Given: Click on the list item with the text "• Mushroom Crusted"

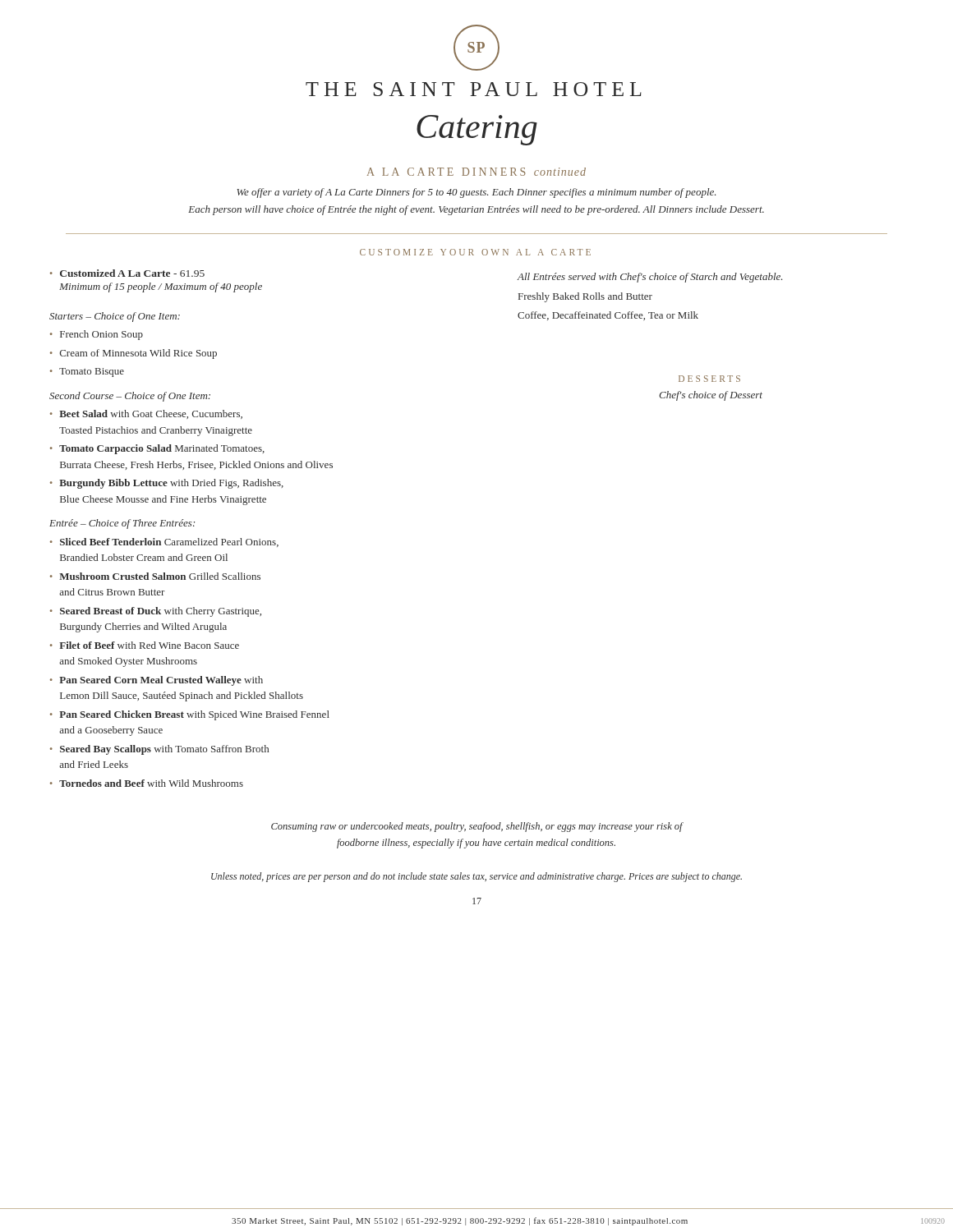Looking at the screenshot, I should [x=267, y=584].
